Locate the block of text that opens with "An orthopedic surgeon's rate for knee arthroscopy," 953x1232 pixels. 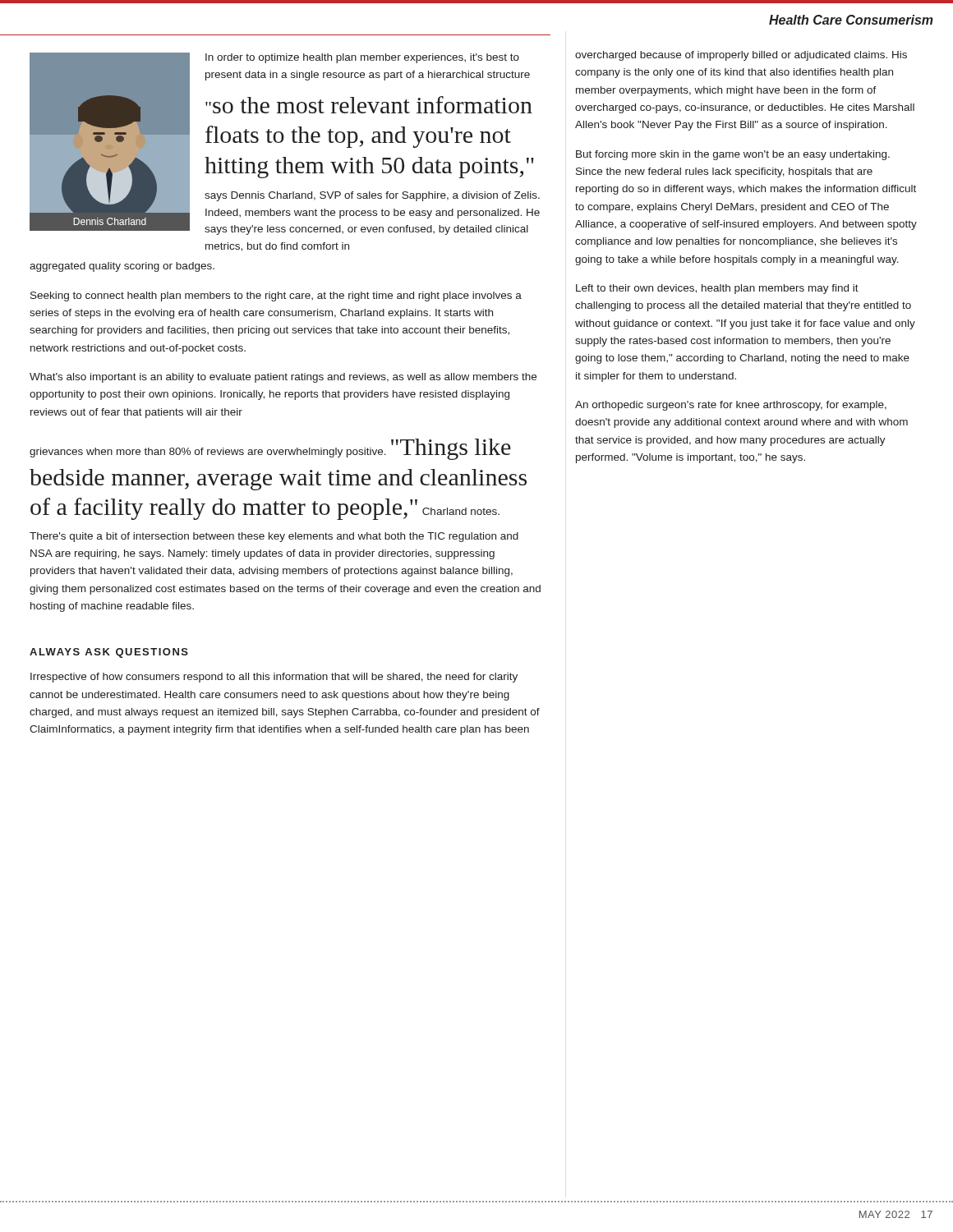742,431
